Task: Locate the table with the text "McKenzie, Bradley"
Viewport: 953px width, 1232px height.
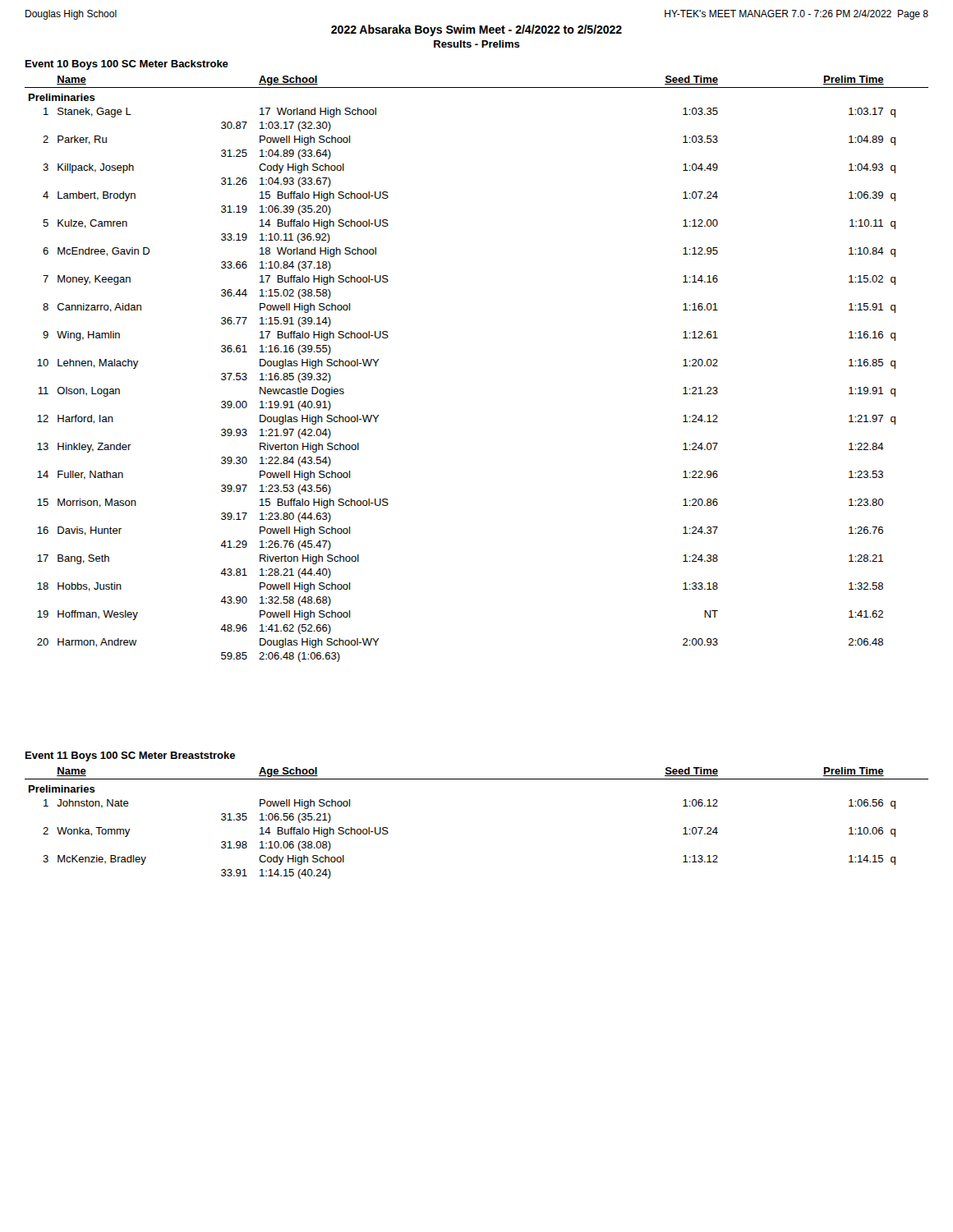Action: coord(476,821)
